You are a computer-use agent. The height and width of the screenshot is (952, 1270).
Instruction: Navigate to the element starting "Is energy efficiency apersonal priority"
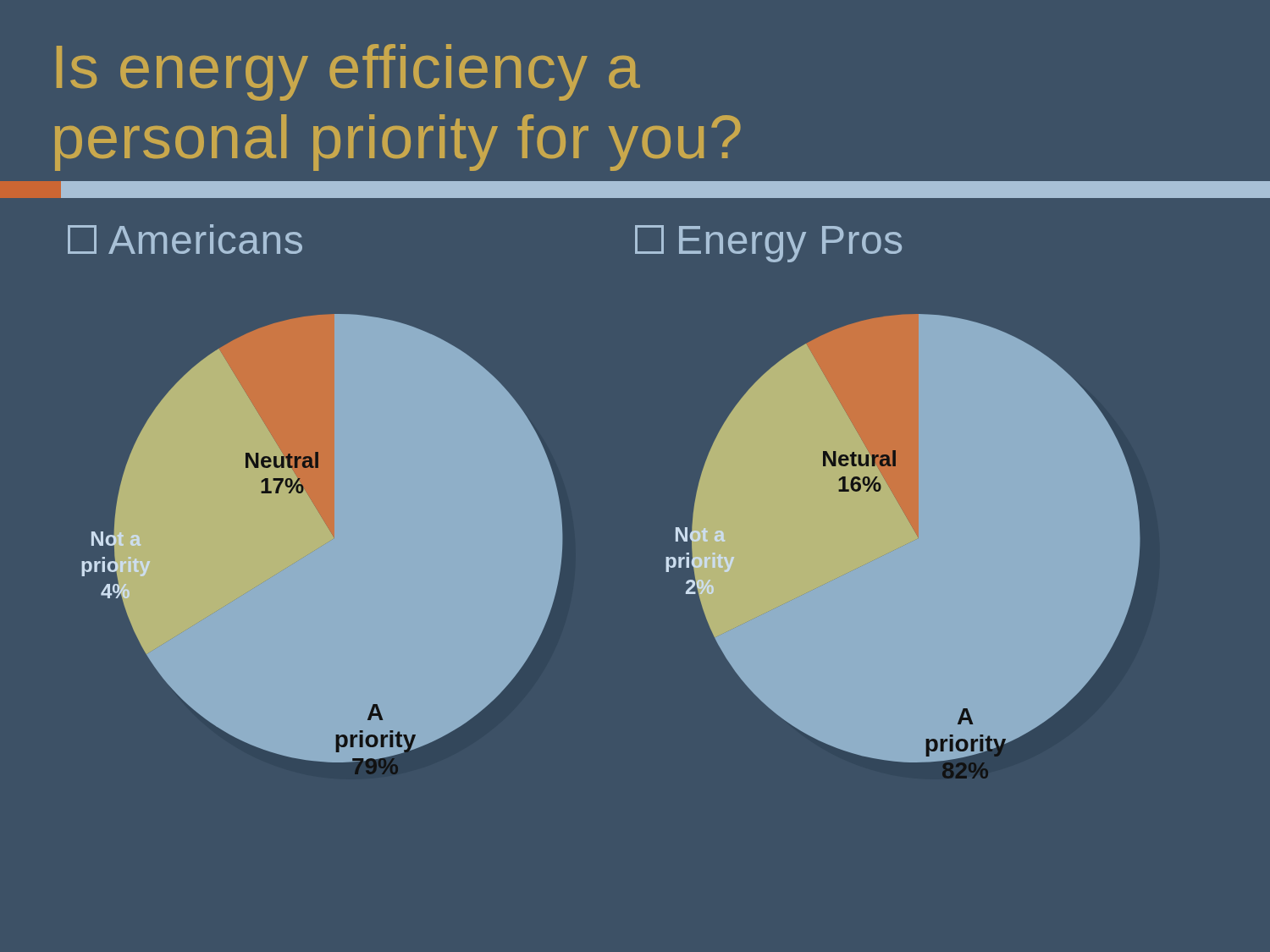(x=635, y=102)
